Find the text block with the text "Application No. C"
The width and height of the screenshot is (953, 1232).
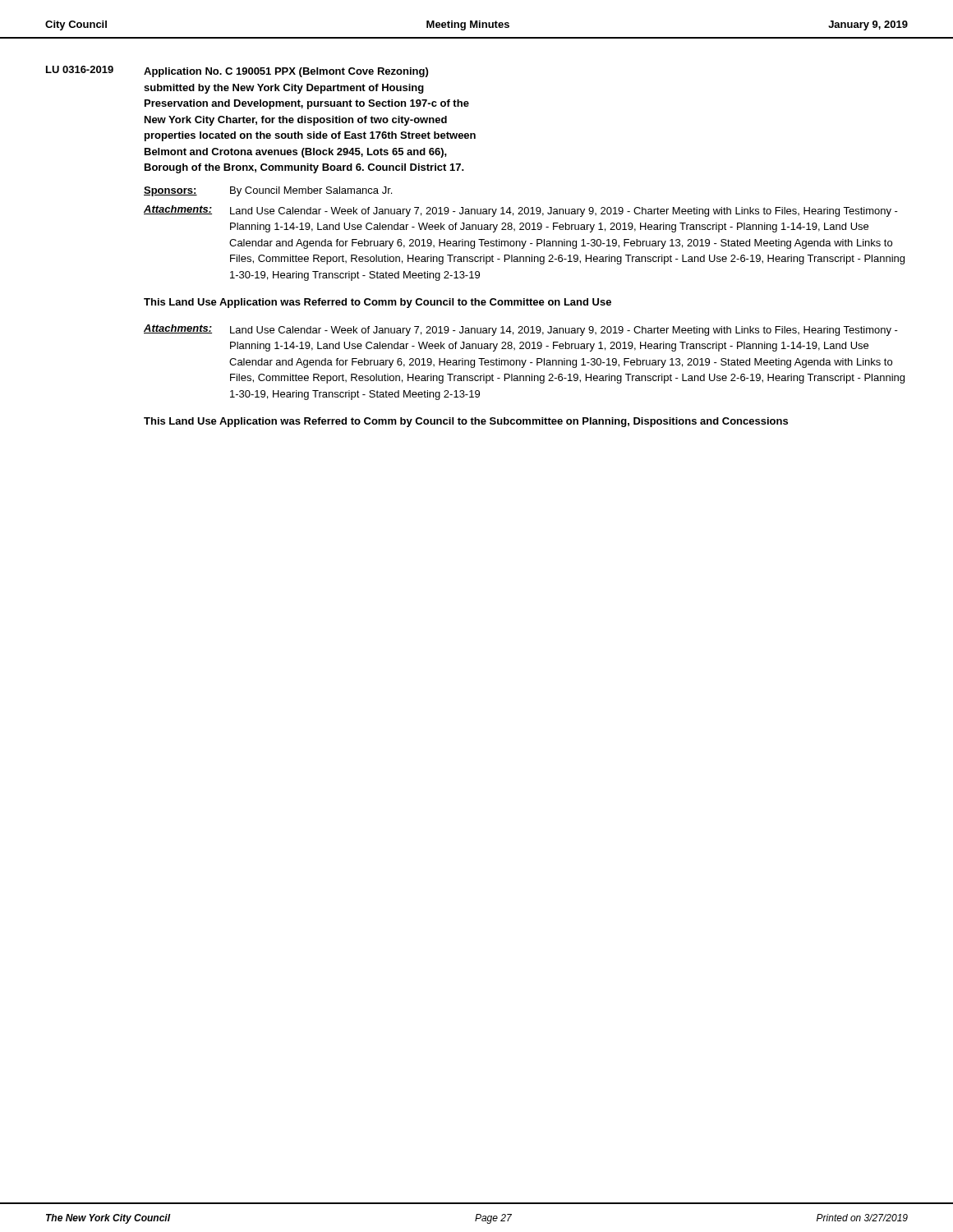tap(310, 119)
